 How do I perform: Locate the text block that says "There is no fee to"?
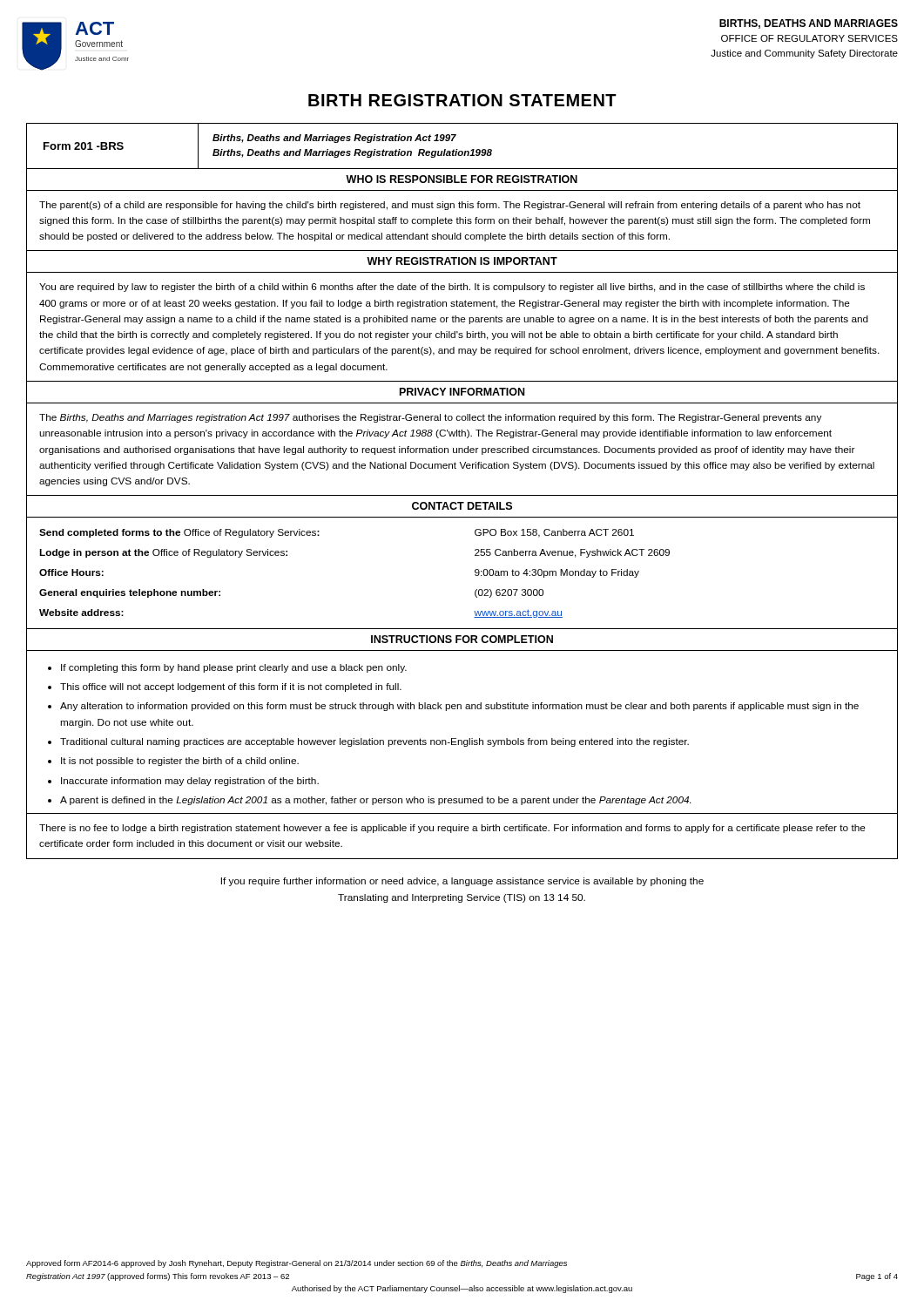click(x=462, y=836)
